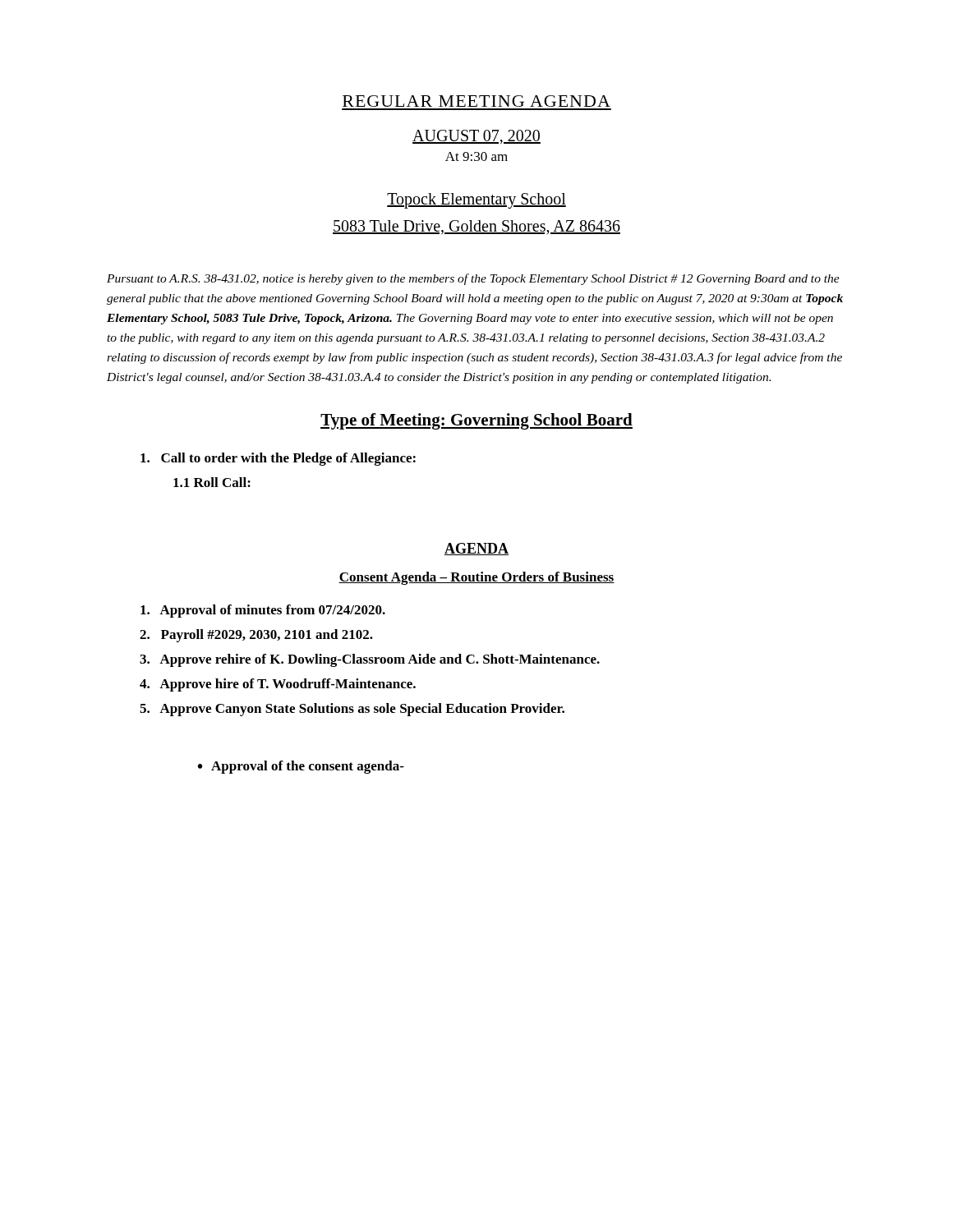Point to the element starting "1 Roll Call:"
The width and height of the screenshot is (953, 1232).
(212, 483)
